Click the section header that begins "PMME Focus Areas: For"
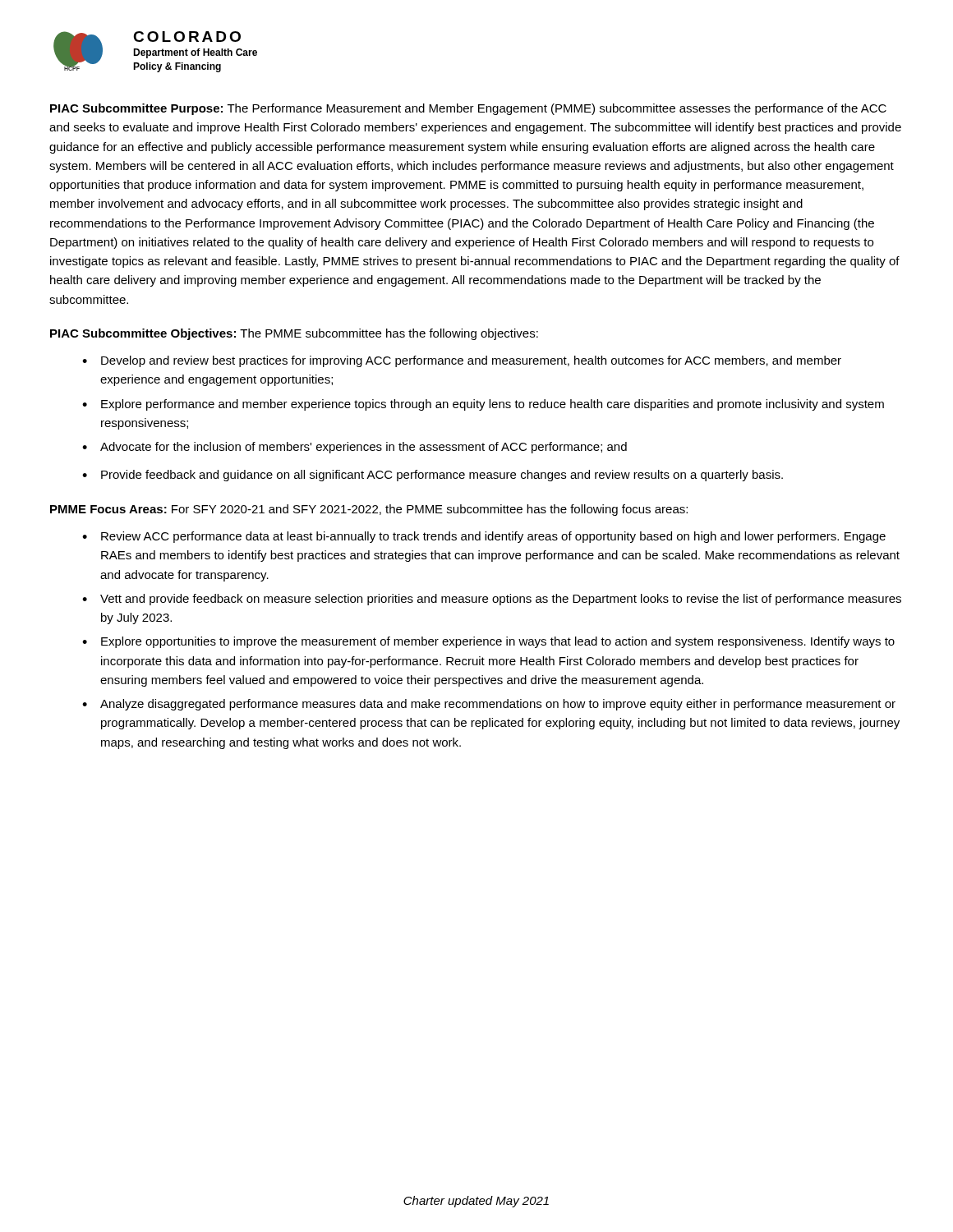 coord(369,509)
